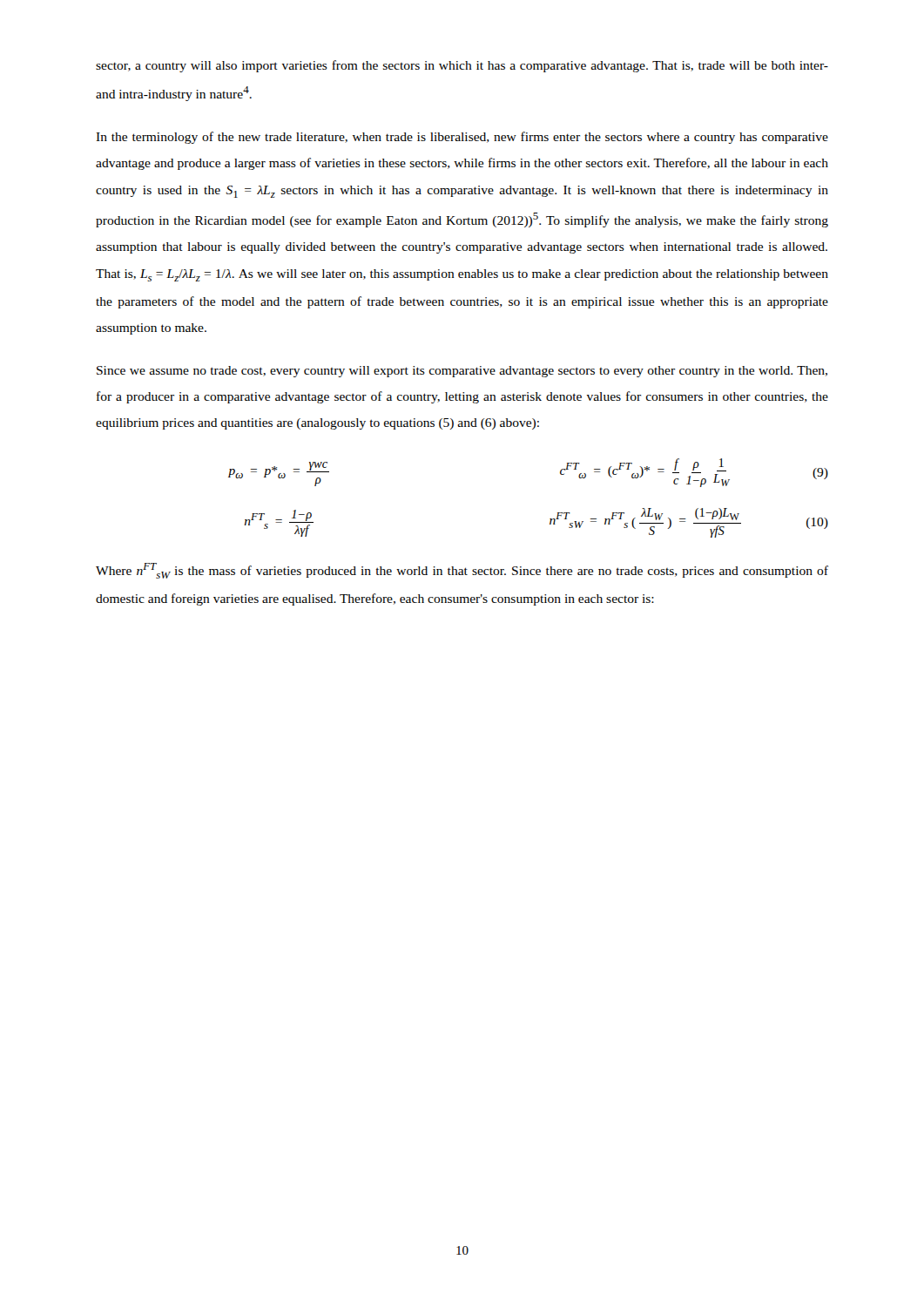Find the text block starting "nFTs = 1−ρ λγf nFTsW ="
The height and width of the screenshot is (1307, 924).
click(265, 524)
